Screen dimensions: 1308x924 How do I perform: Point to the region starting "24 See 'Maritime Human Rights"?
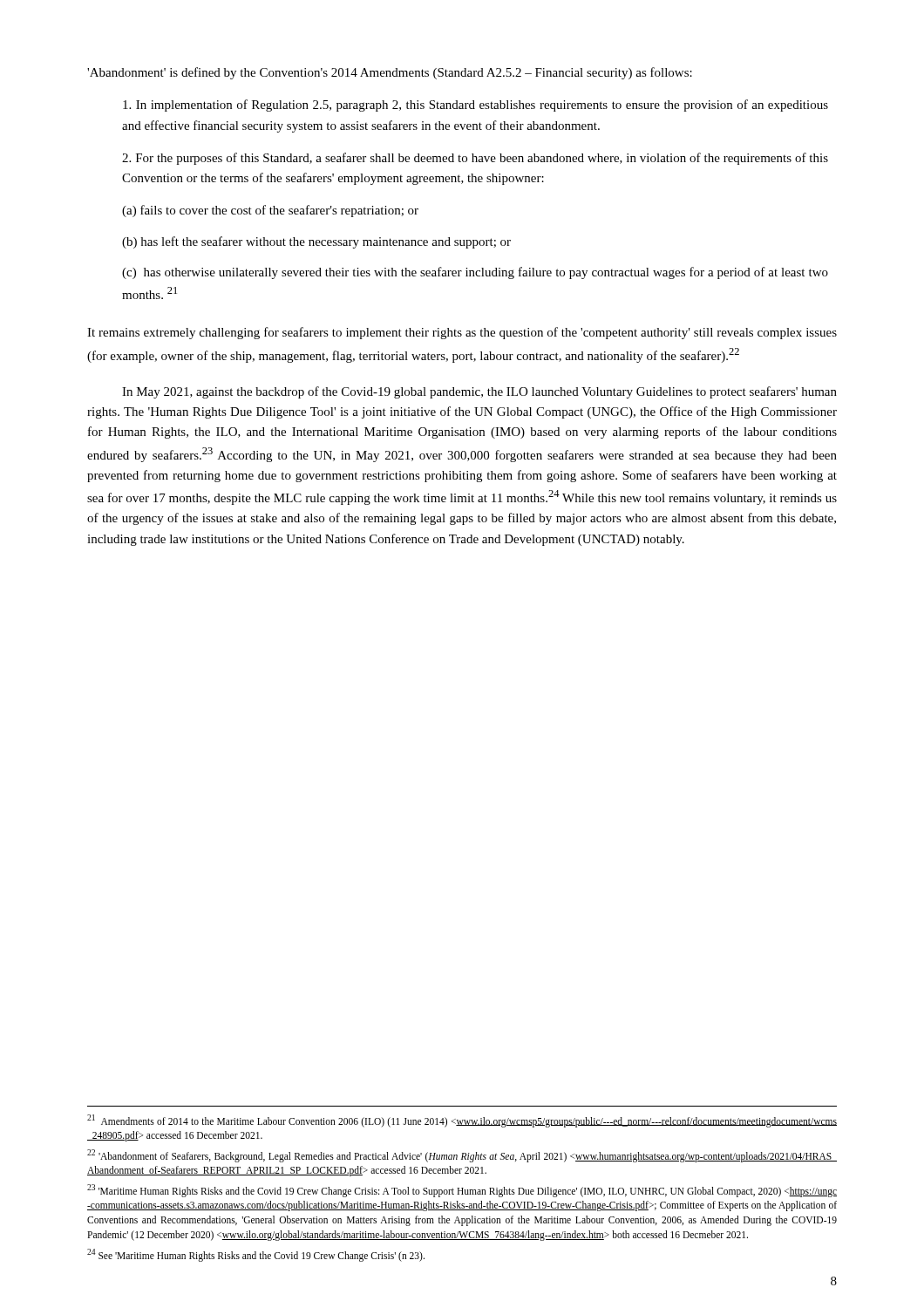pyautogui.click(x=256, y=1253)
